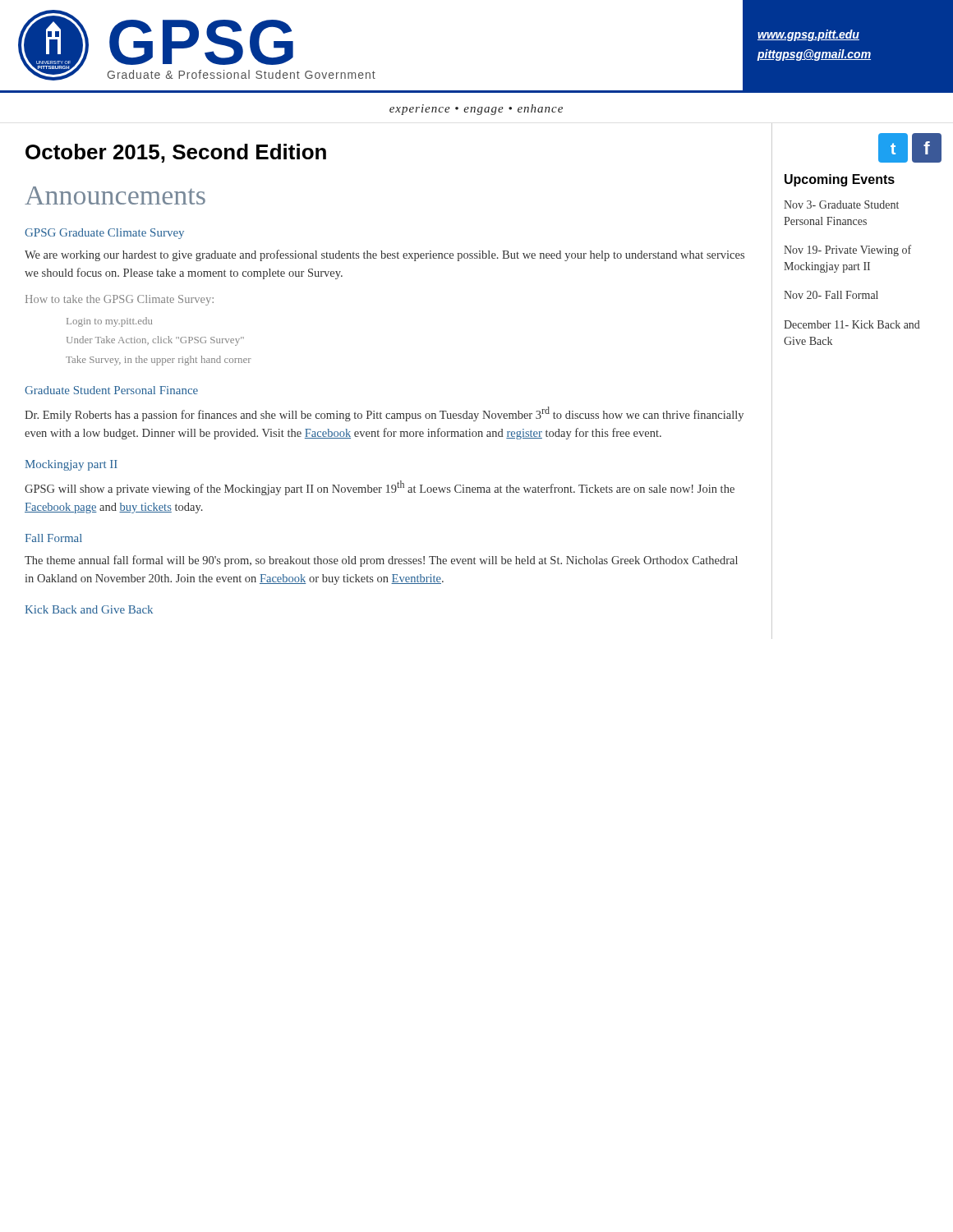Point to "Mockingjay part II"

[x=71, y=464]
